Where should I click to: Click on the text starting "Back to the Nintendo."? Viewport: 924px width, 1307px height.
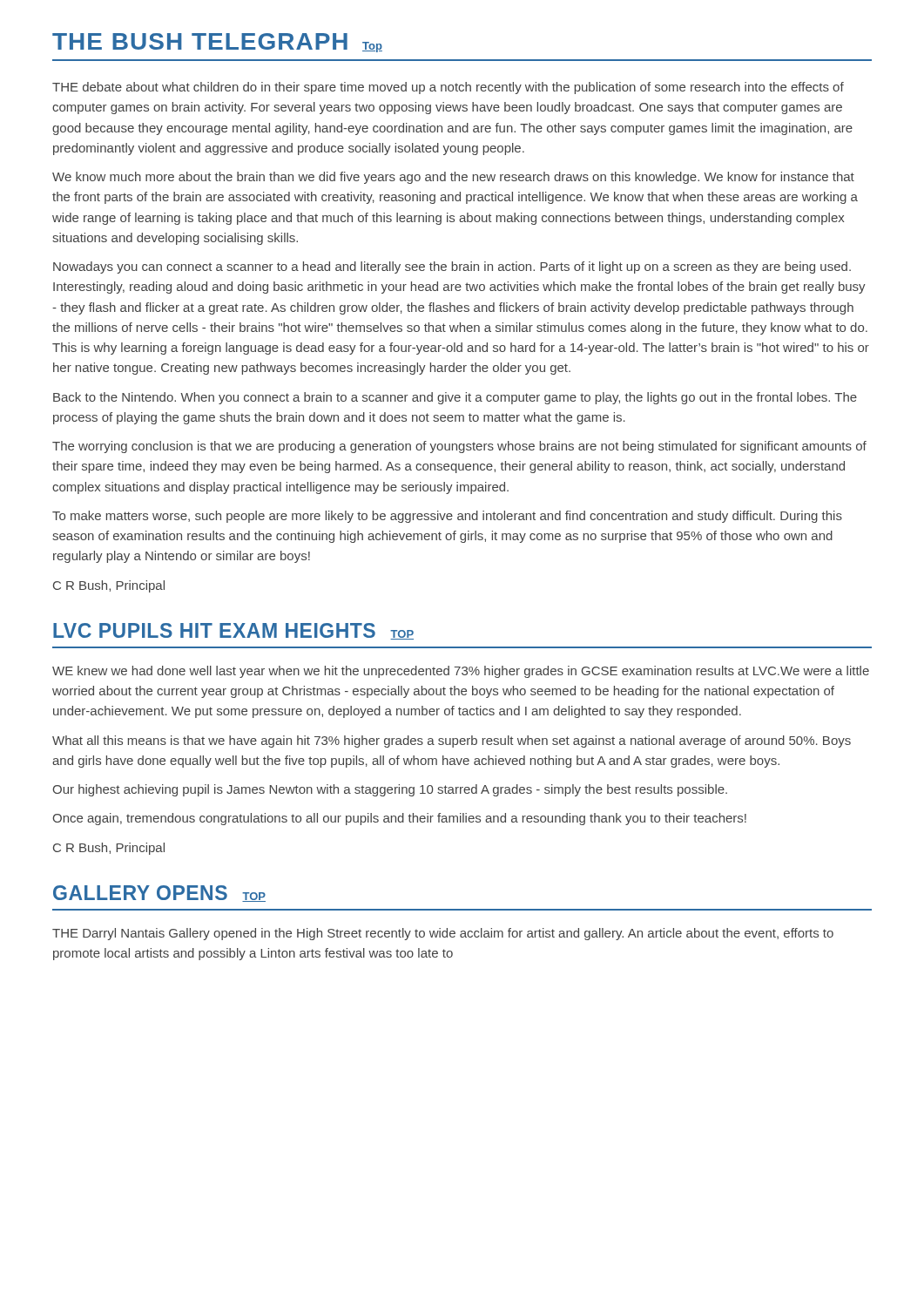(462, 407)
